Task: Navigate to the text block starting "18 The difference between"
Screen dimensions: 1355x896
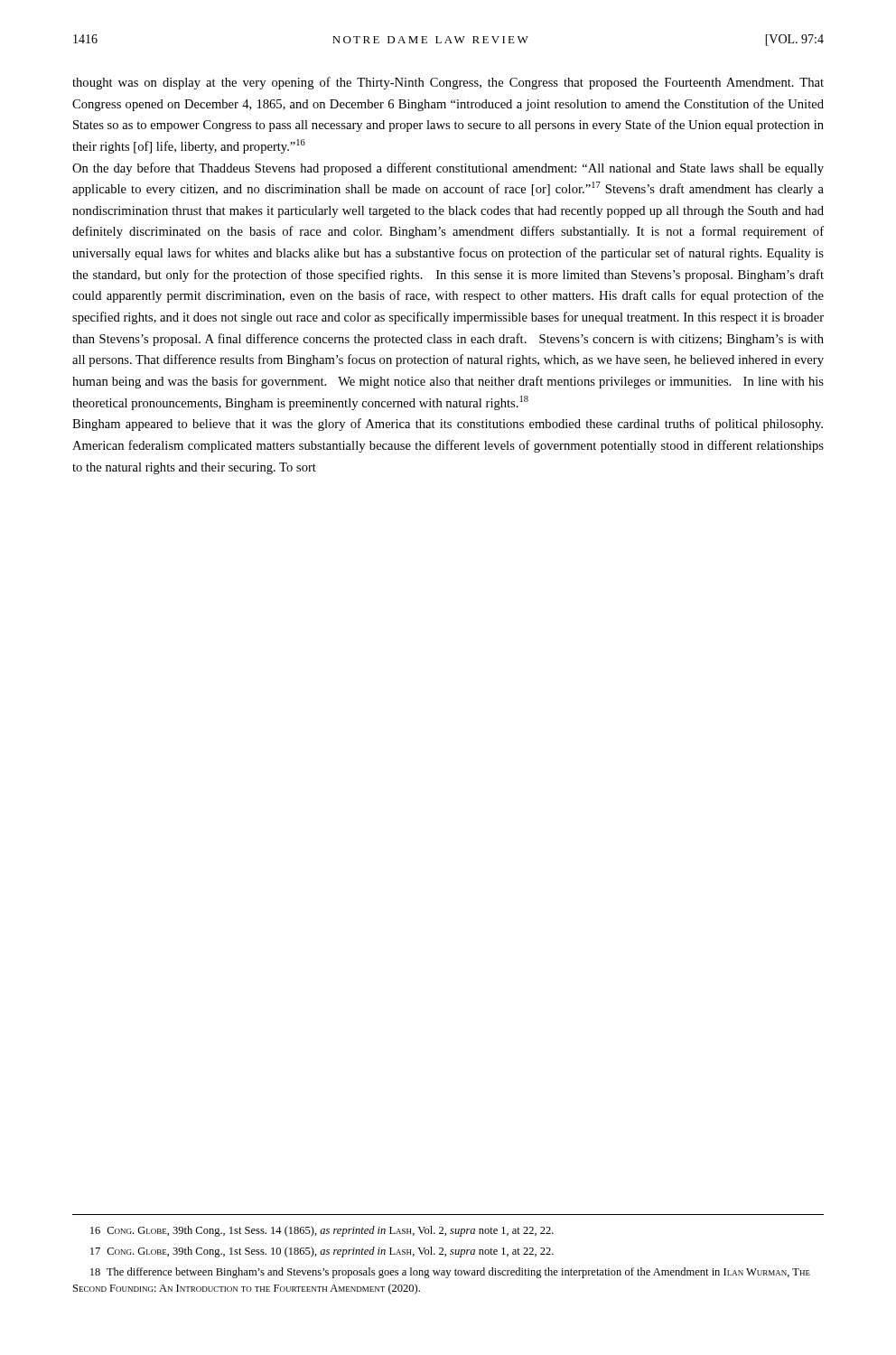Action: pyautogui.click(x=441, y=1280)
